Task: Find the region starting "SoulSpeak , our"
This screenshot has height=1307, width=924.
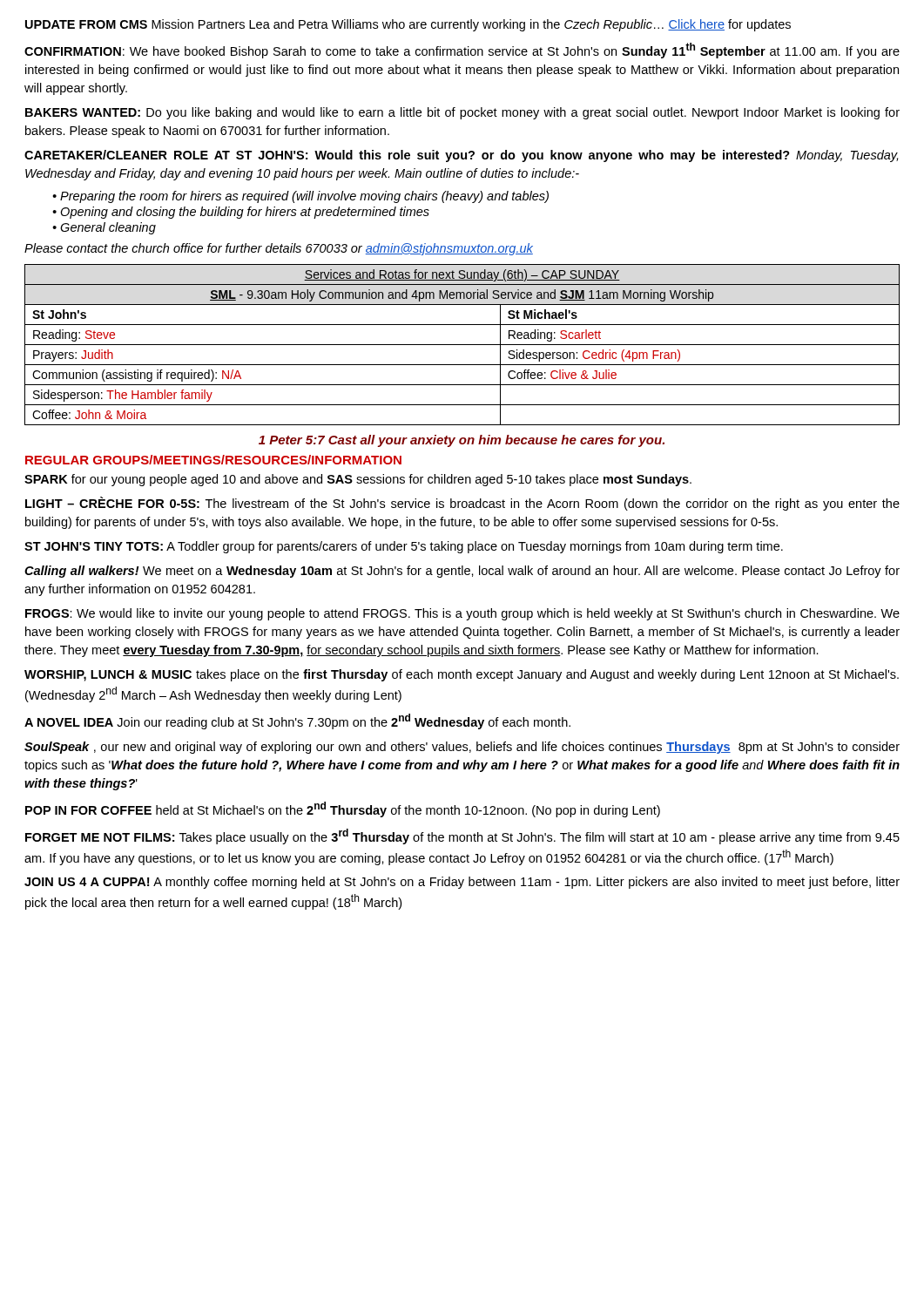Action: coord(462,765)
